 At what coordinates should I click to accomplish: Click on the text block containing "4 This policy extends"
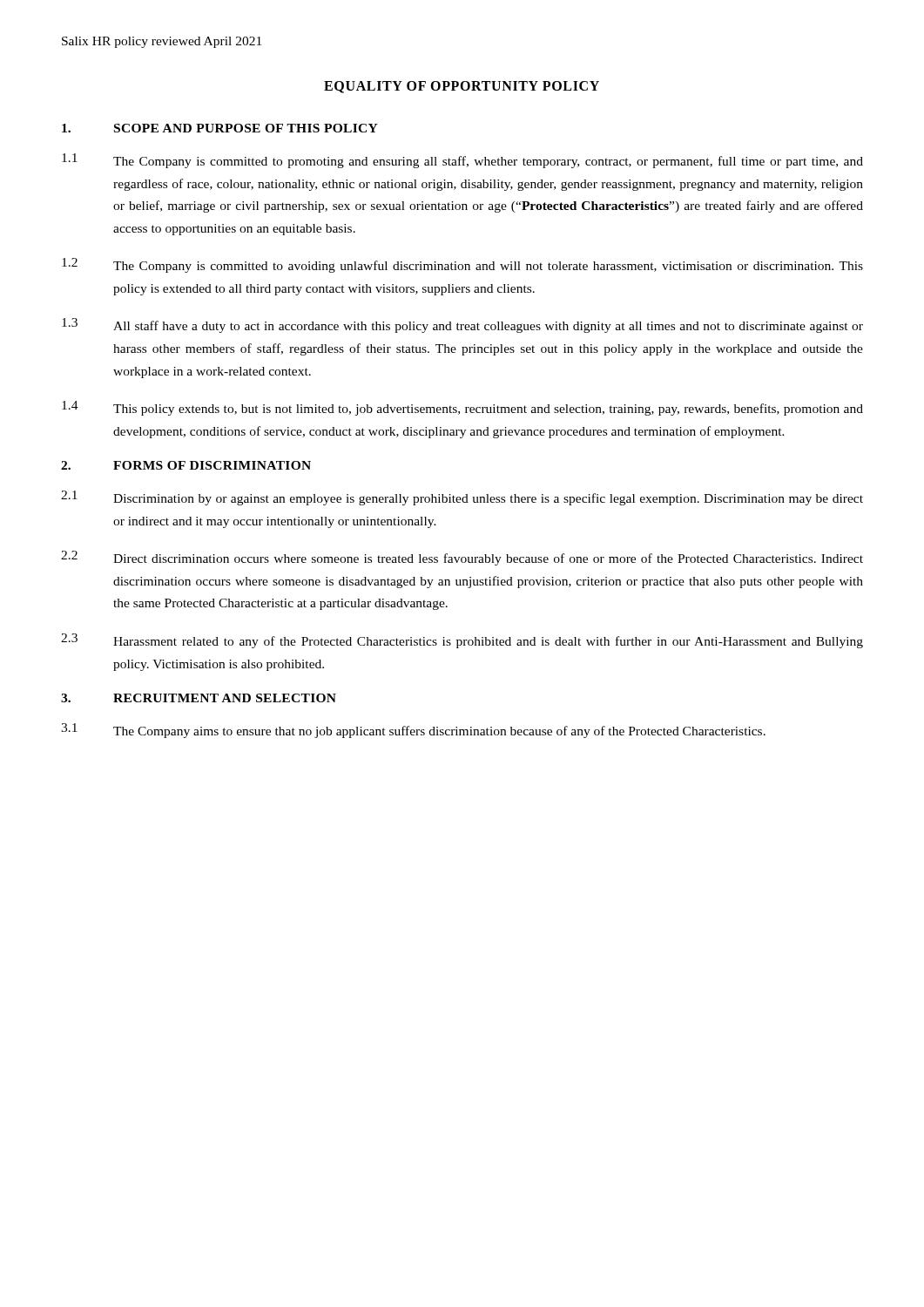[x=462, y=420]
